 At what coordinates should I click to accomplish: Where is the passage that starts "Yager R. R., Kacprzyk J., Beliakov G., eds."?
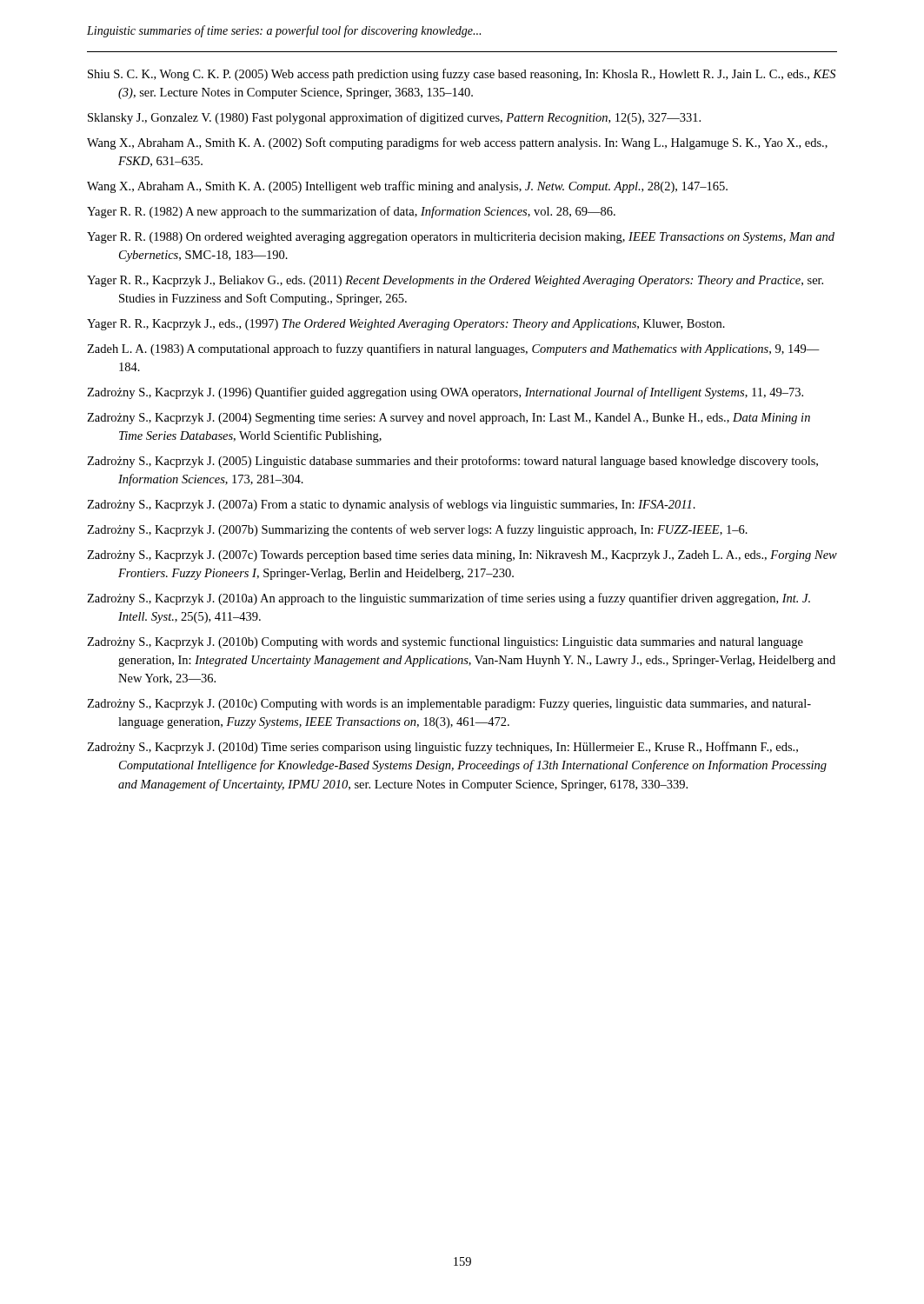point(456,289)
